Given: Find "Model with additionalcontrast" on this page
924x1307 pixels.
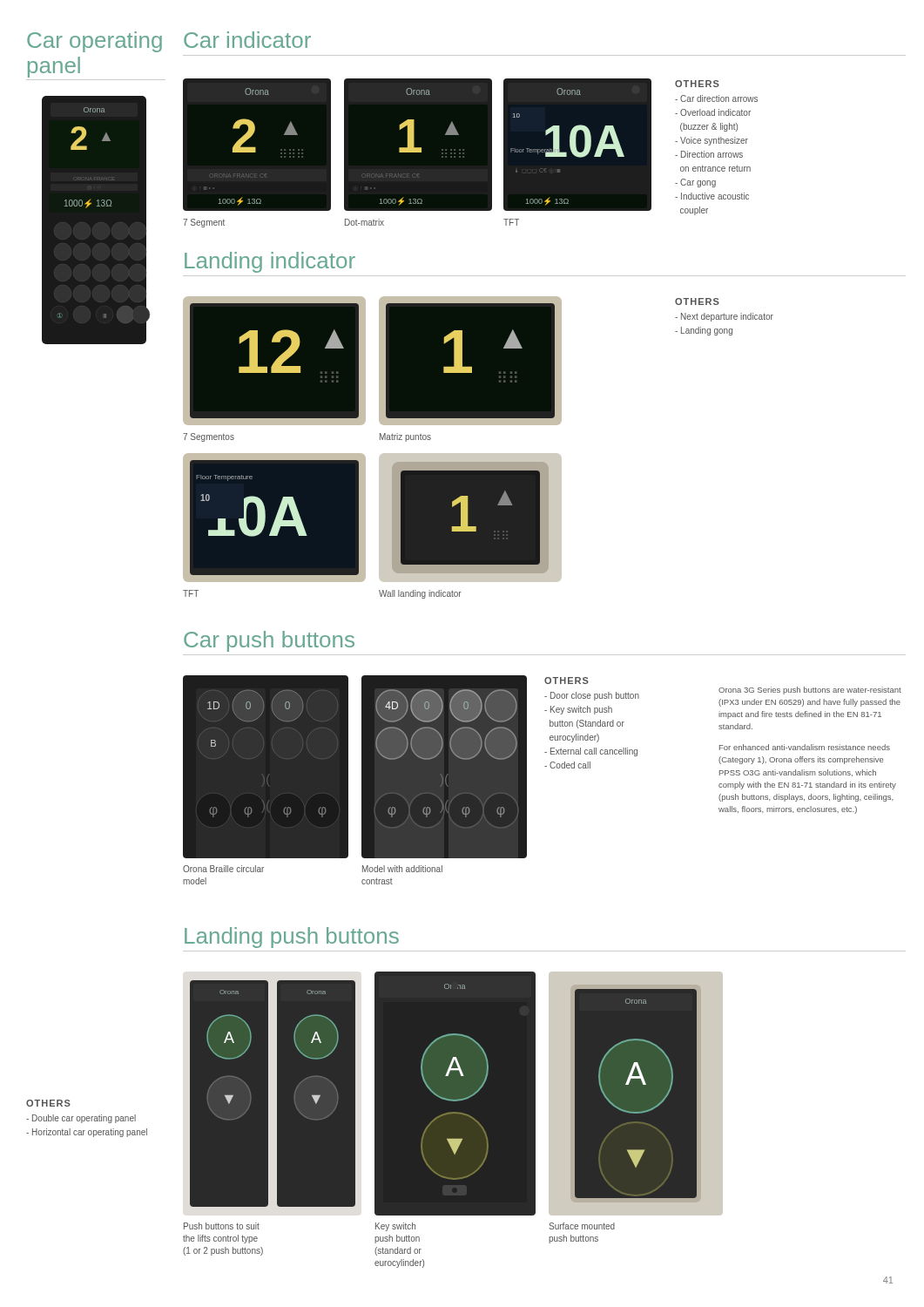Looking at the screenshot, I should (x=402, y=875).
